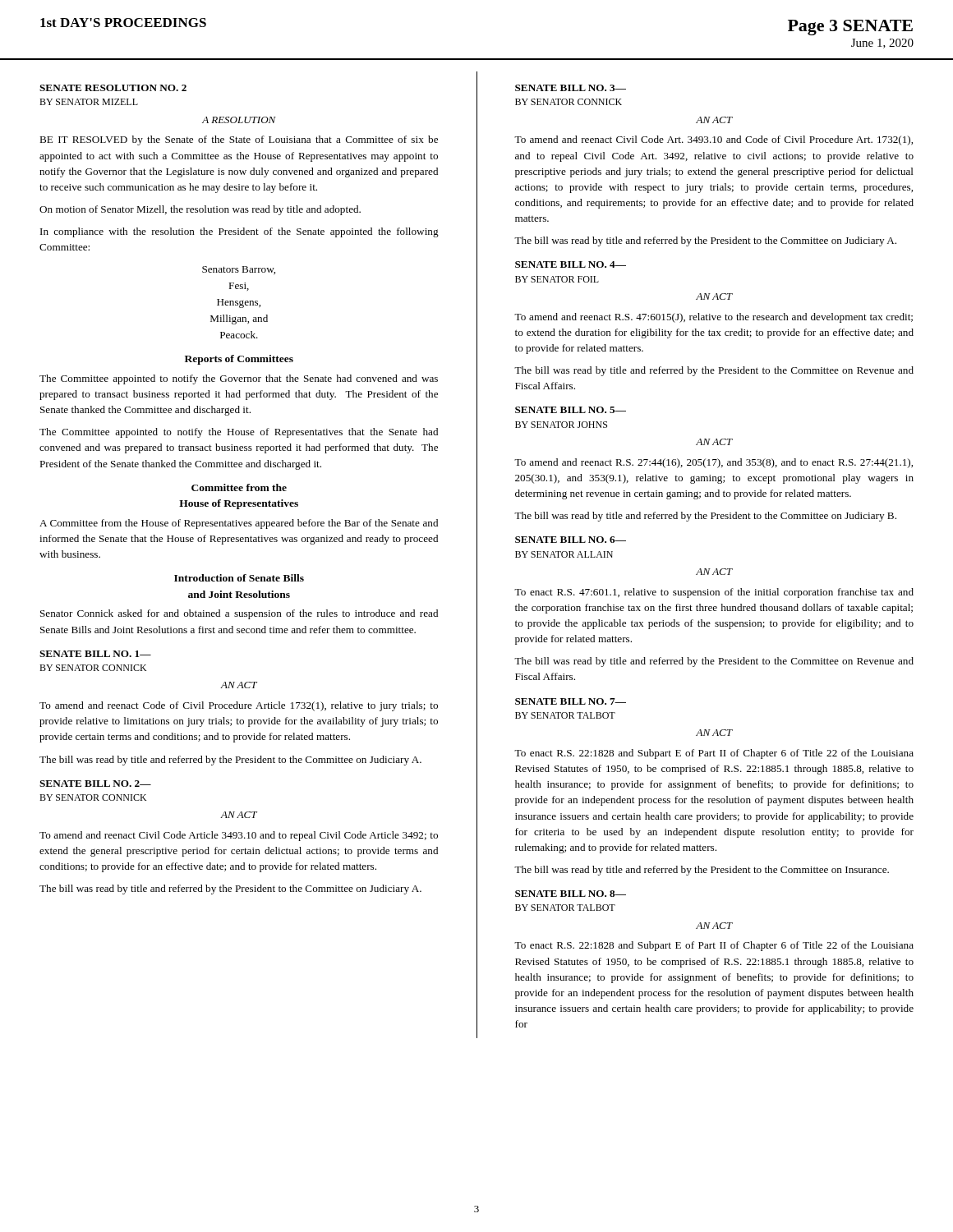Viewport: 953px width, 1232px height.
Task: Locate the passage starting "To amend and reenact Civil Code Article"
Action: (x=239, y=851)
